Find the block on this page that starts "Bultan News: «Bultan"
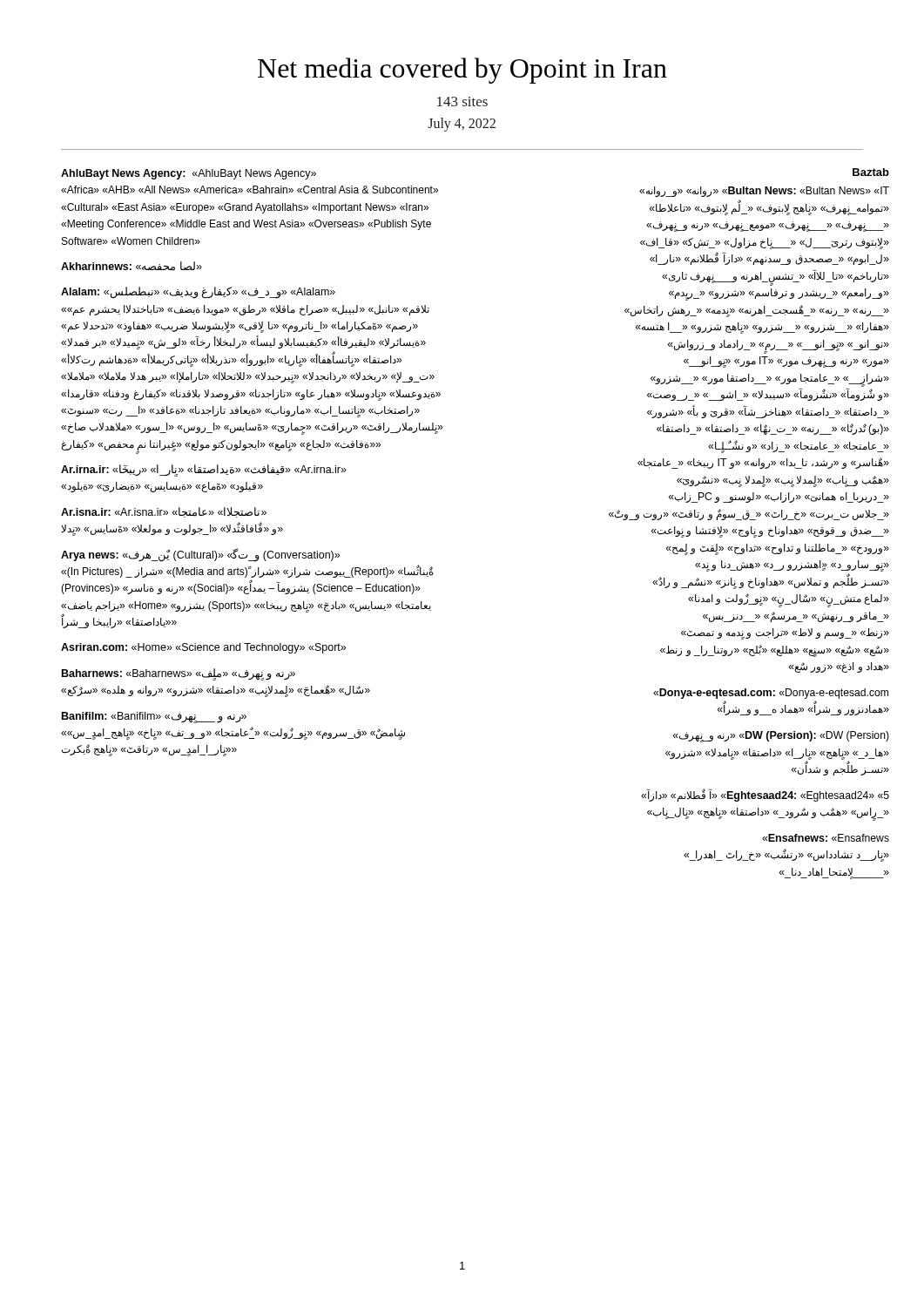The height and width of the screenshot is (1307, 924). coord(749,429)
